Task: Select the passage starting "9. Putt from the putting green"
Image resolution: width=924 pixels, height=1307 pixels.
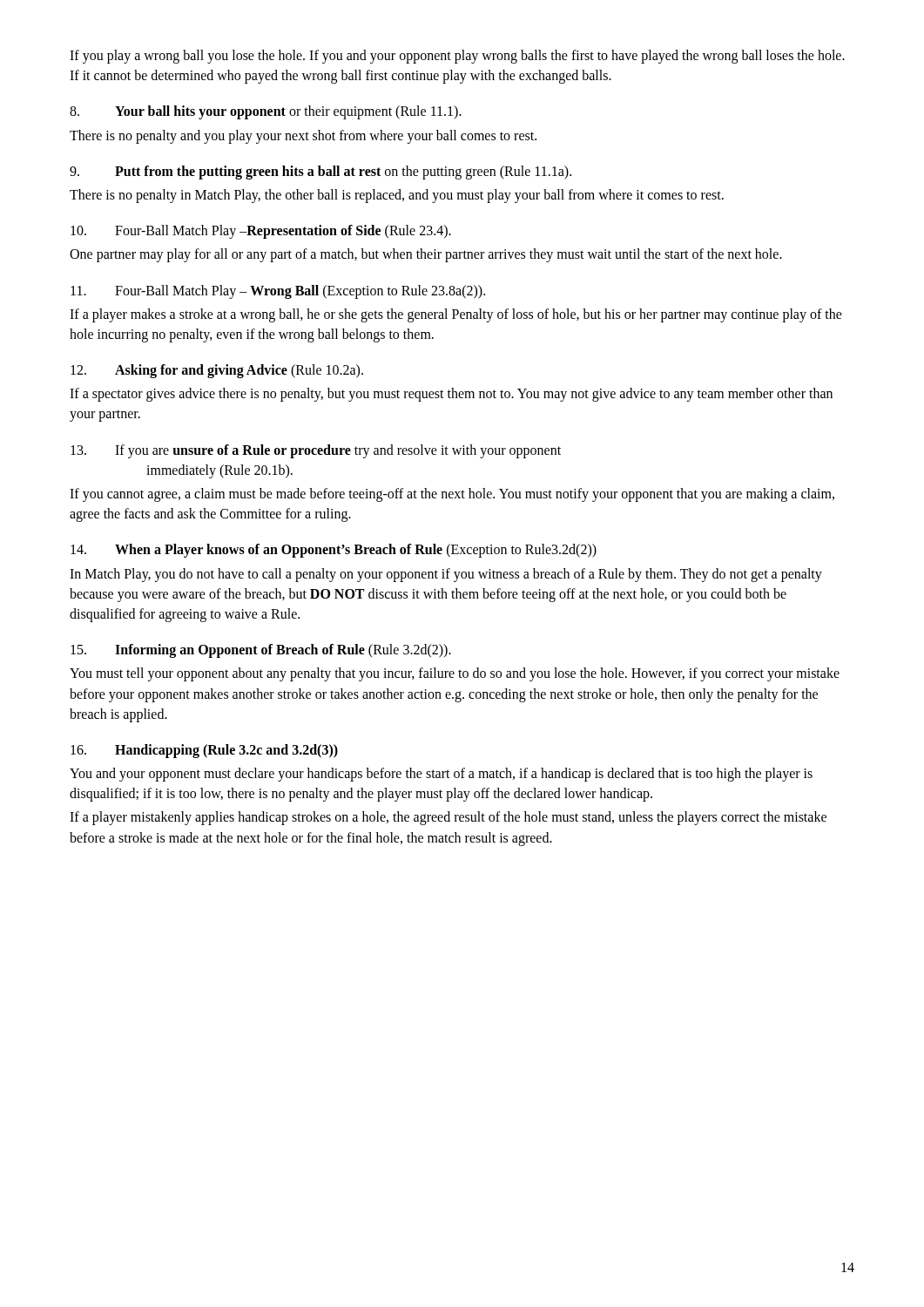Action: pos(462,183)
